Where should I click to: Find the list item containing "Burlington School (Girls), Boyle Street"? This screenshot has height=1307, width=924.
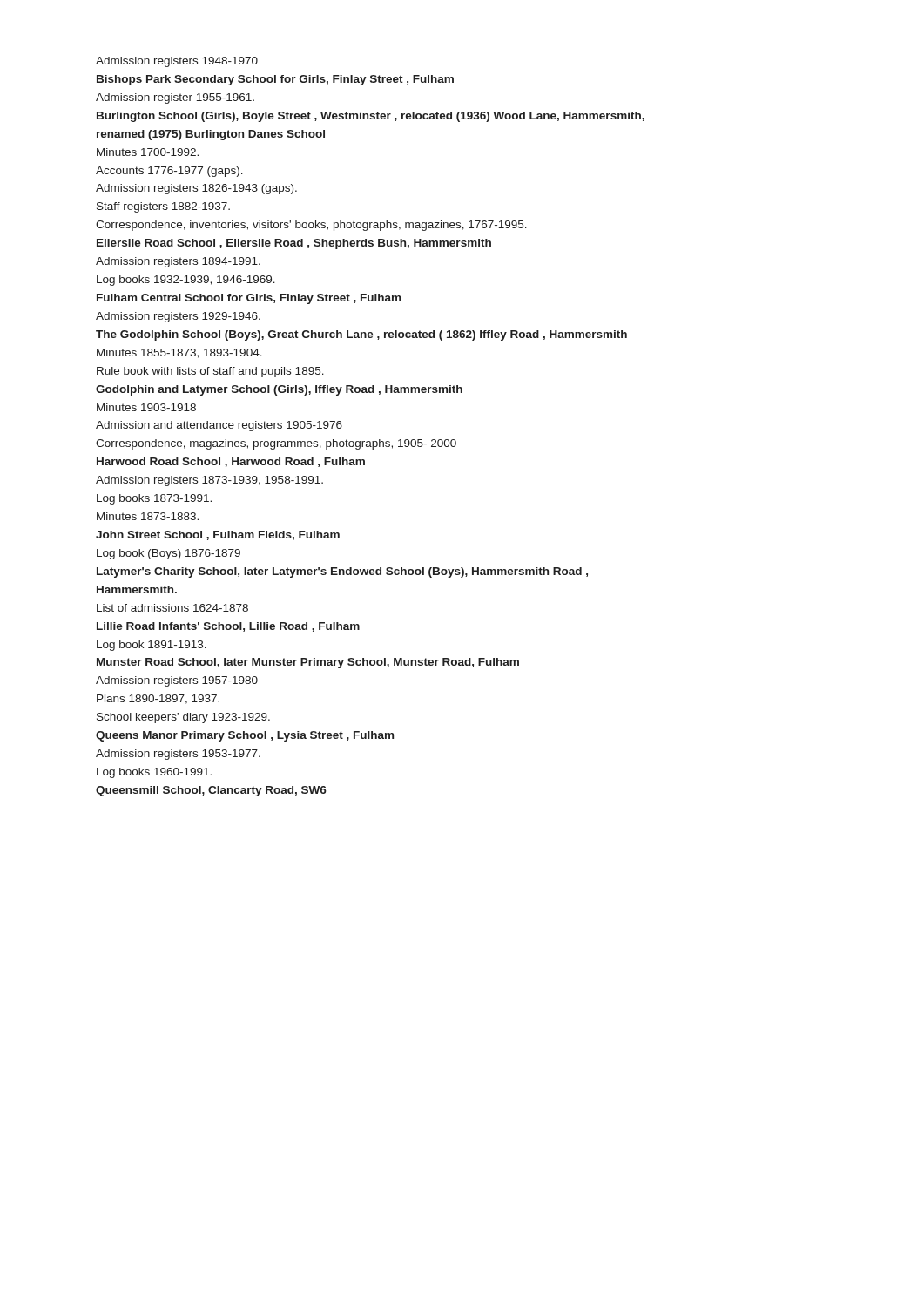pyautogui.click(x=370, y=115)
